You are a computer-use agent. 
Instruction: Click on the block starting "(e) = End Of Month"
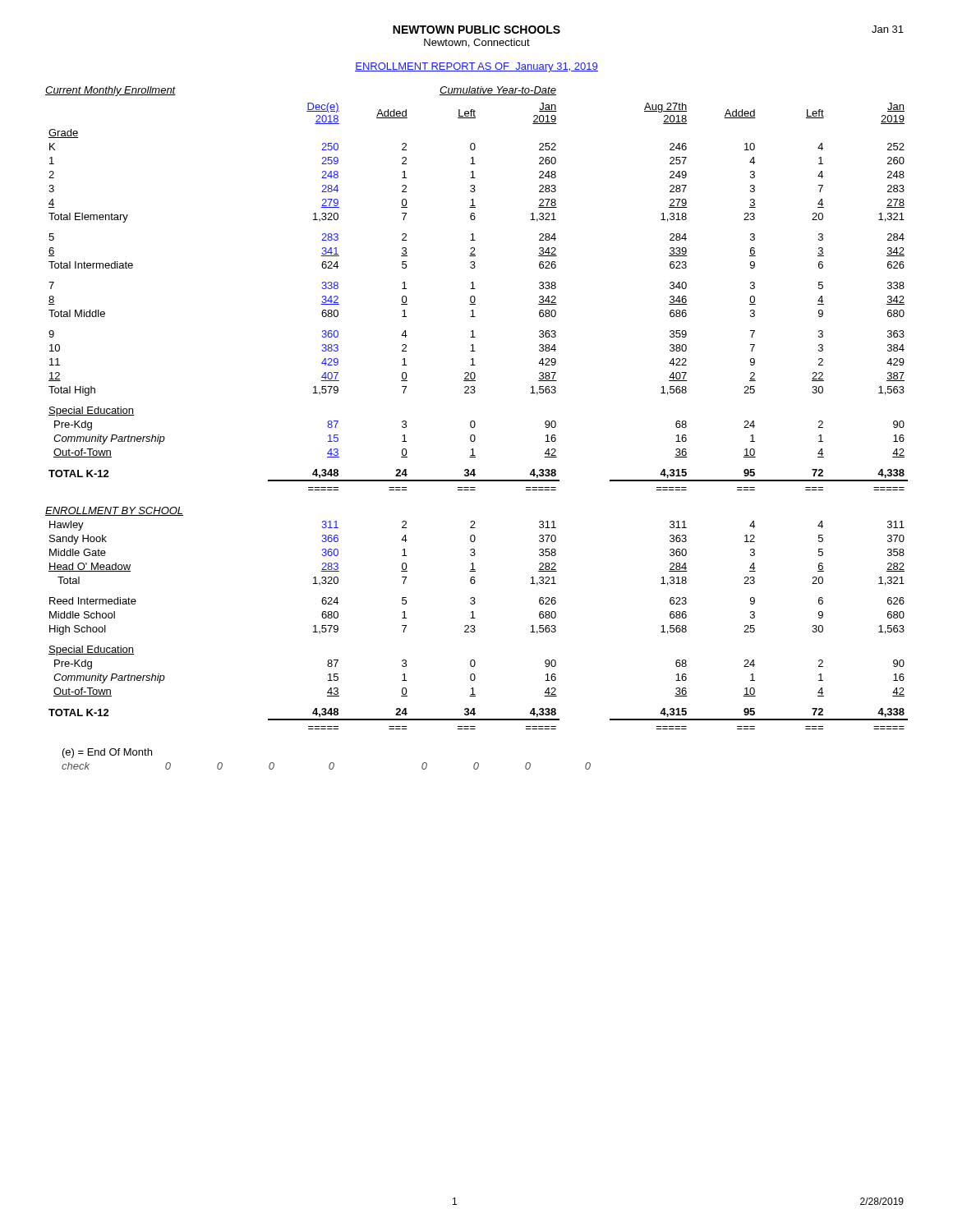(x=107, y=752)
